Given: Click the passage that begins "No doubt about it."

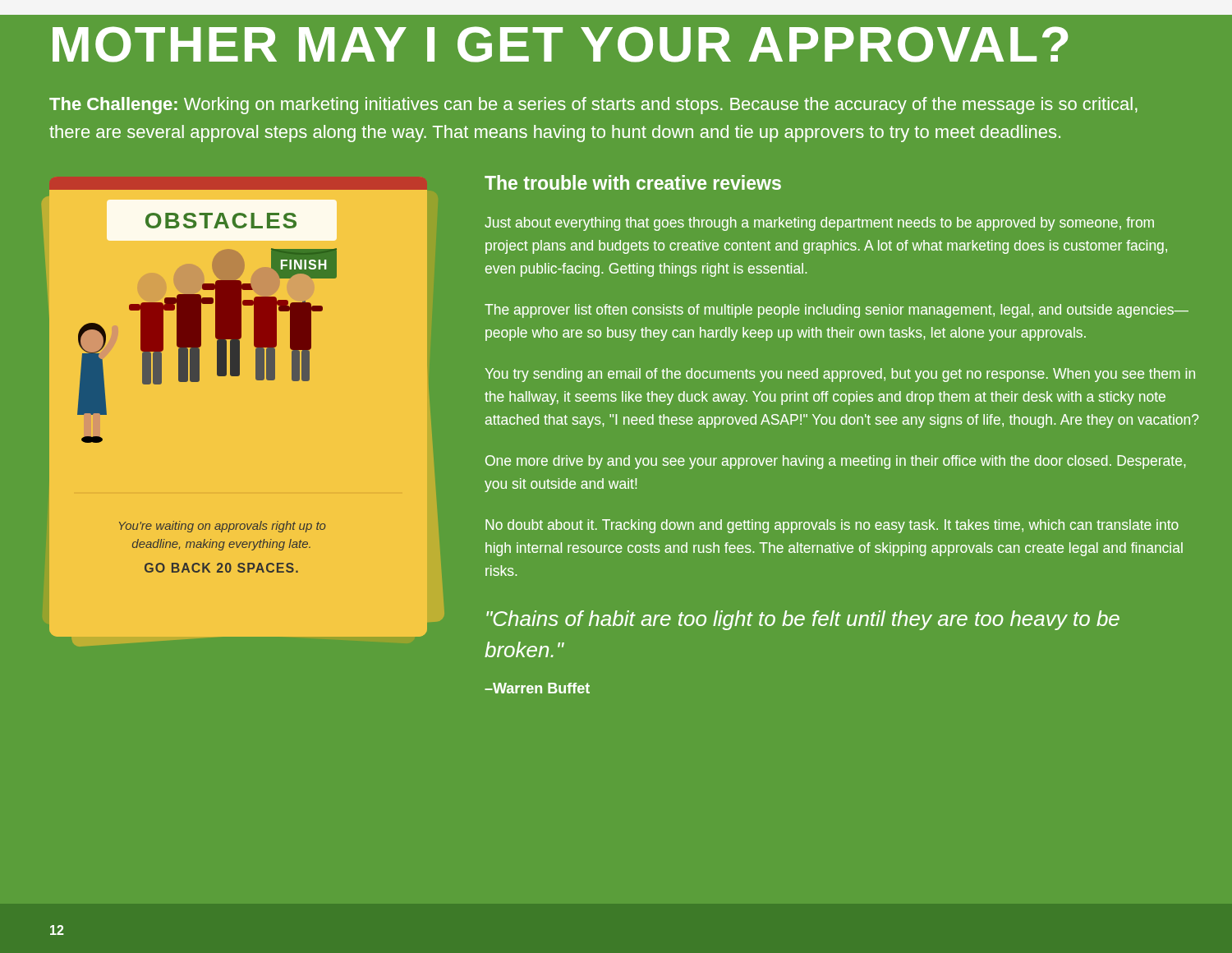Looking at the screenshot, I should click(x=842, y=548).
